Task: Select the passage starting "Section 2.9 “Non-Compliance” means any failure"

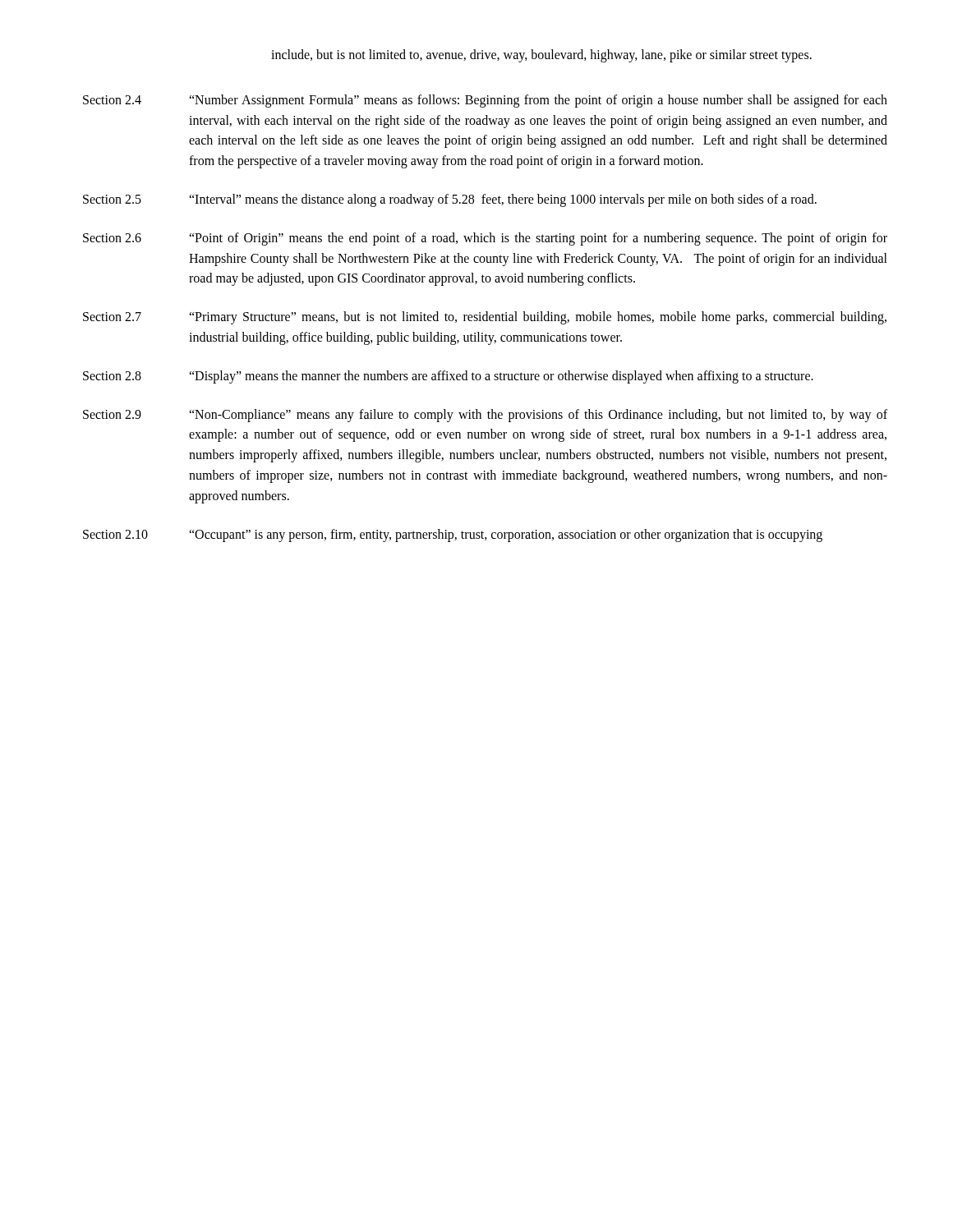Action: [485, 455]
